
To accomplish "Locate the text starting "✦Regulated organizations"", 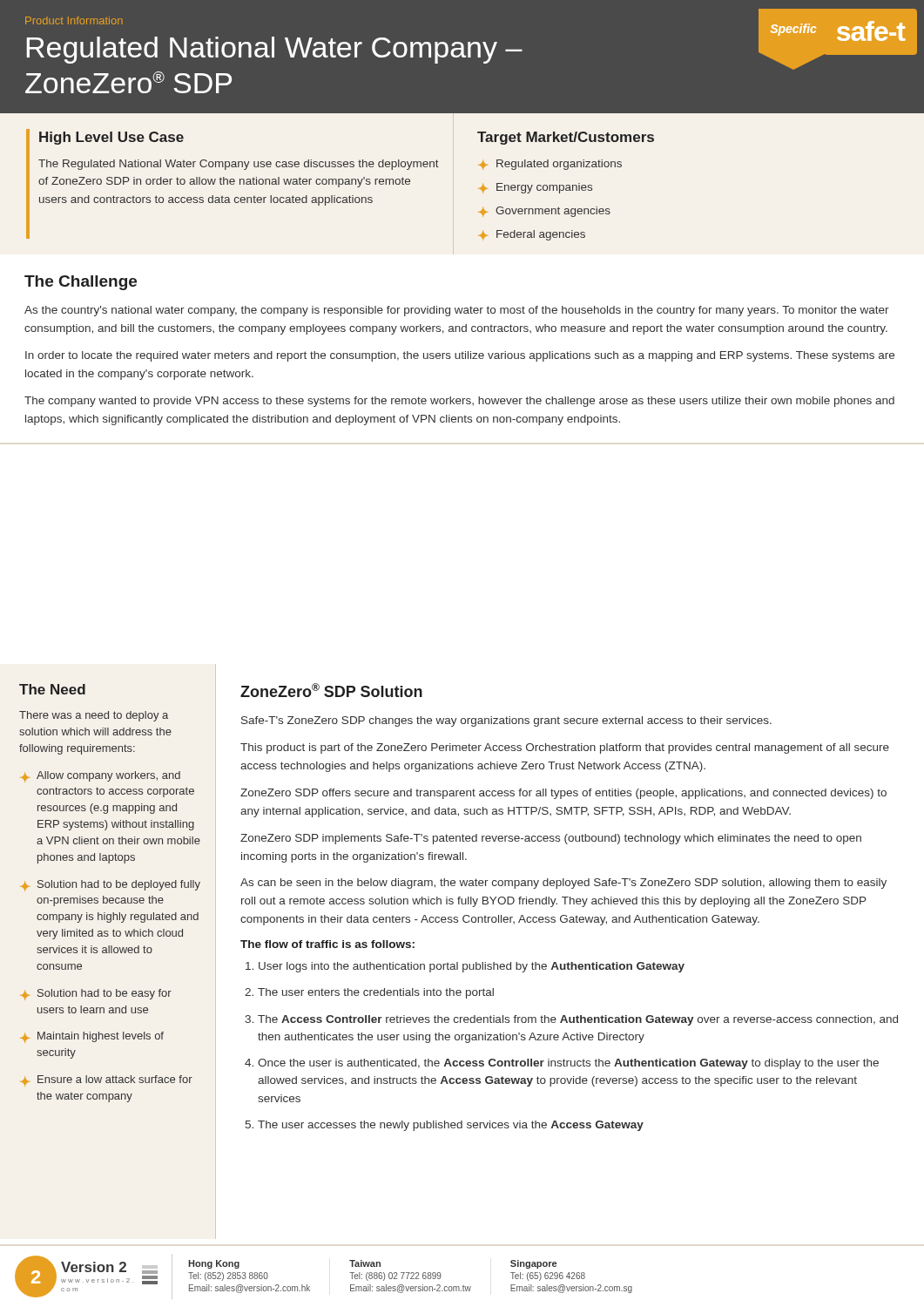I will coord(550,165).
